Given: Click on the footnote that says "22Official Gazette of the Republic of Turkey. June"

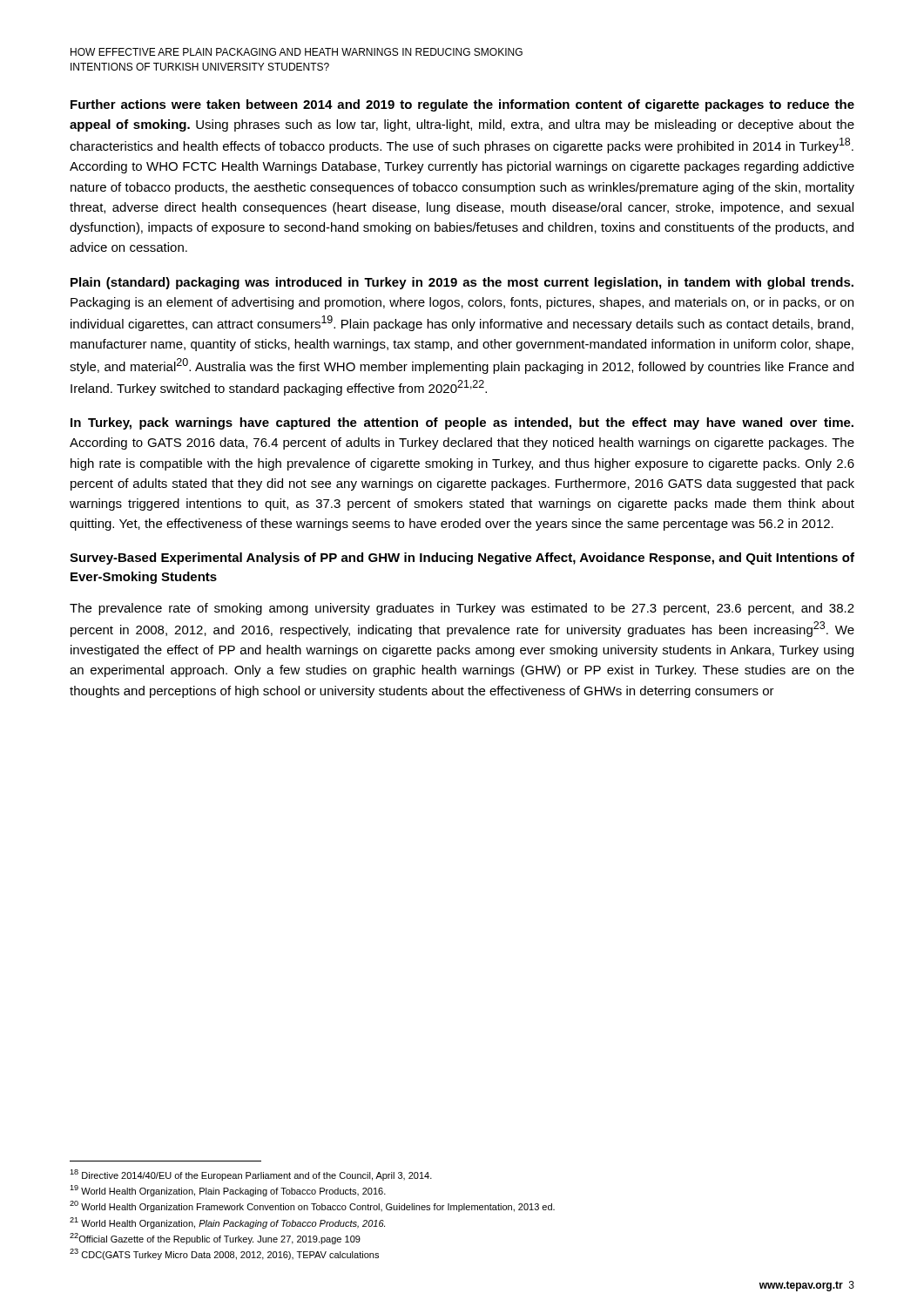Looking at the screenshot, I should tap(215, 1237).
